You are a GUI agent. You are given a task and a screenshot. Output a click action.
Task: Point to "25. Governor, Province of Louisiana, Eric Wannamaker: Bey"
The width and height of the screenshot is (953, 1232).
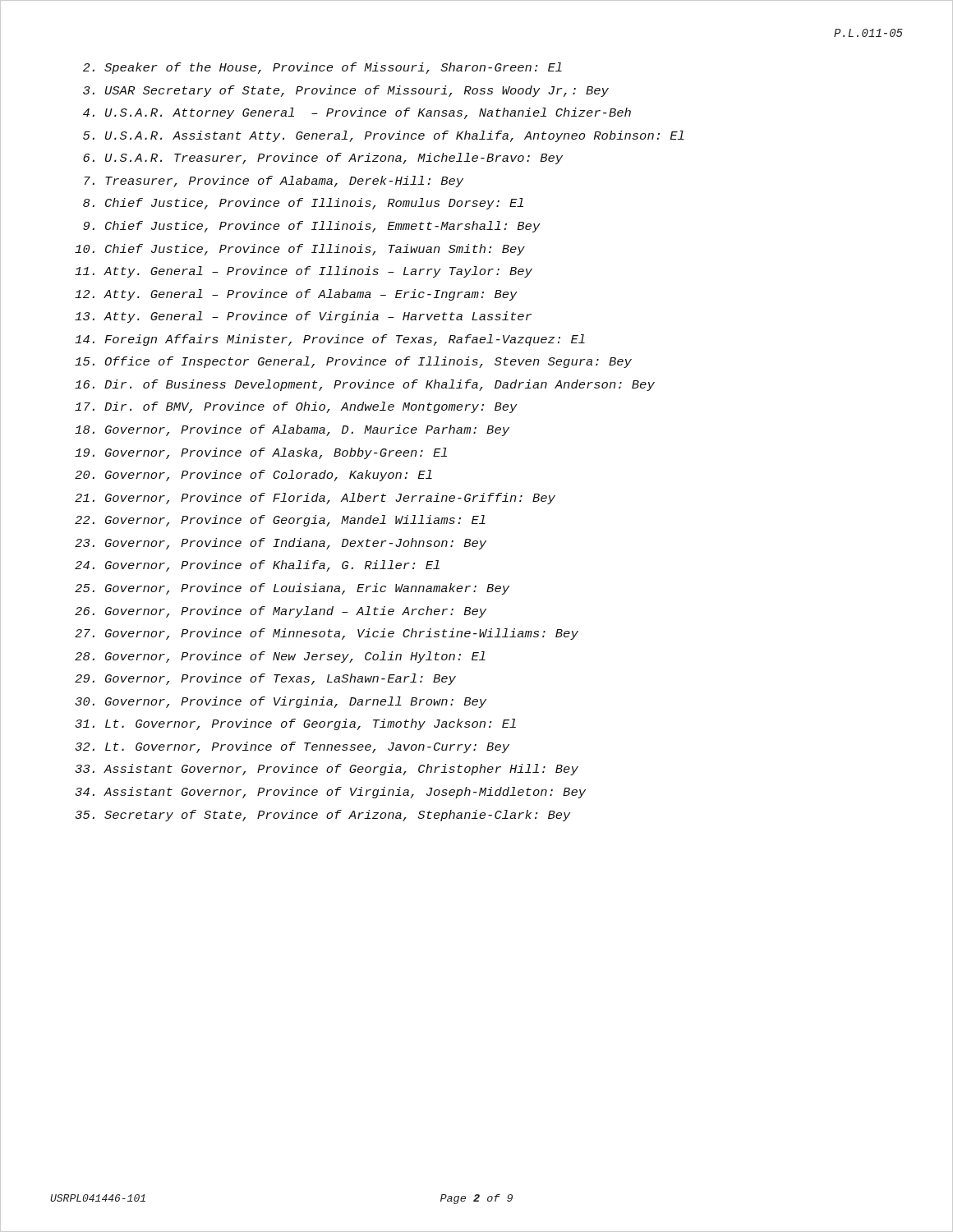click(288, 590)
